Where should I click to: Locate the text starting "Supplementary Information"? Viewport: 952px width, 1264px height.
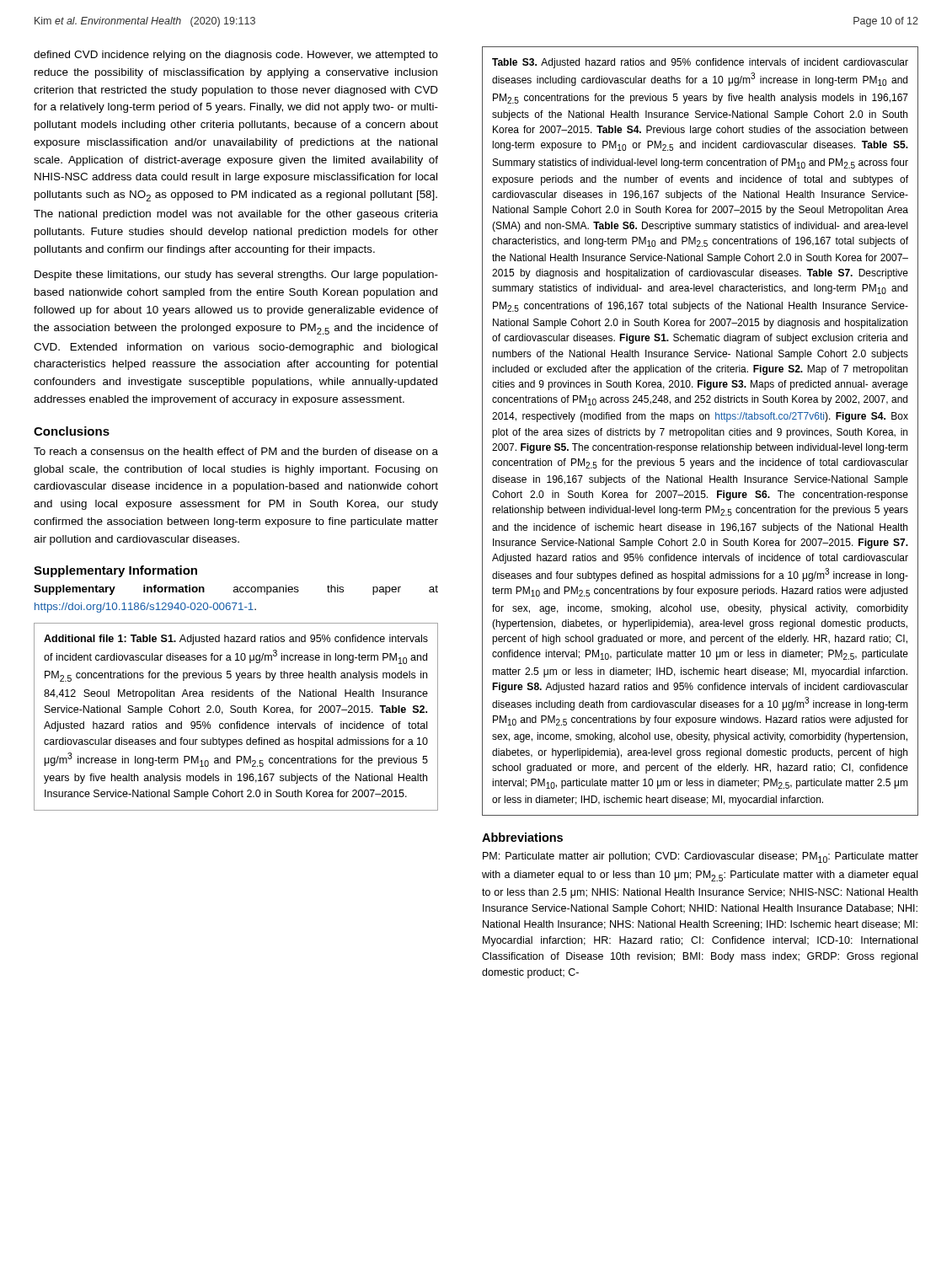116,570
